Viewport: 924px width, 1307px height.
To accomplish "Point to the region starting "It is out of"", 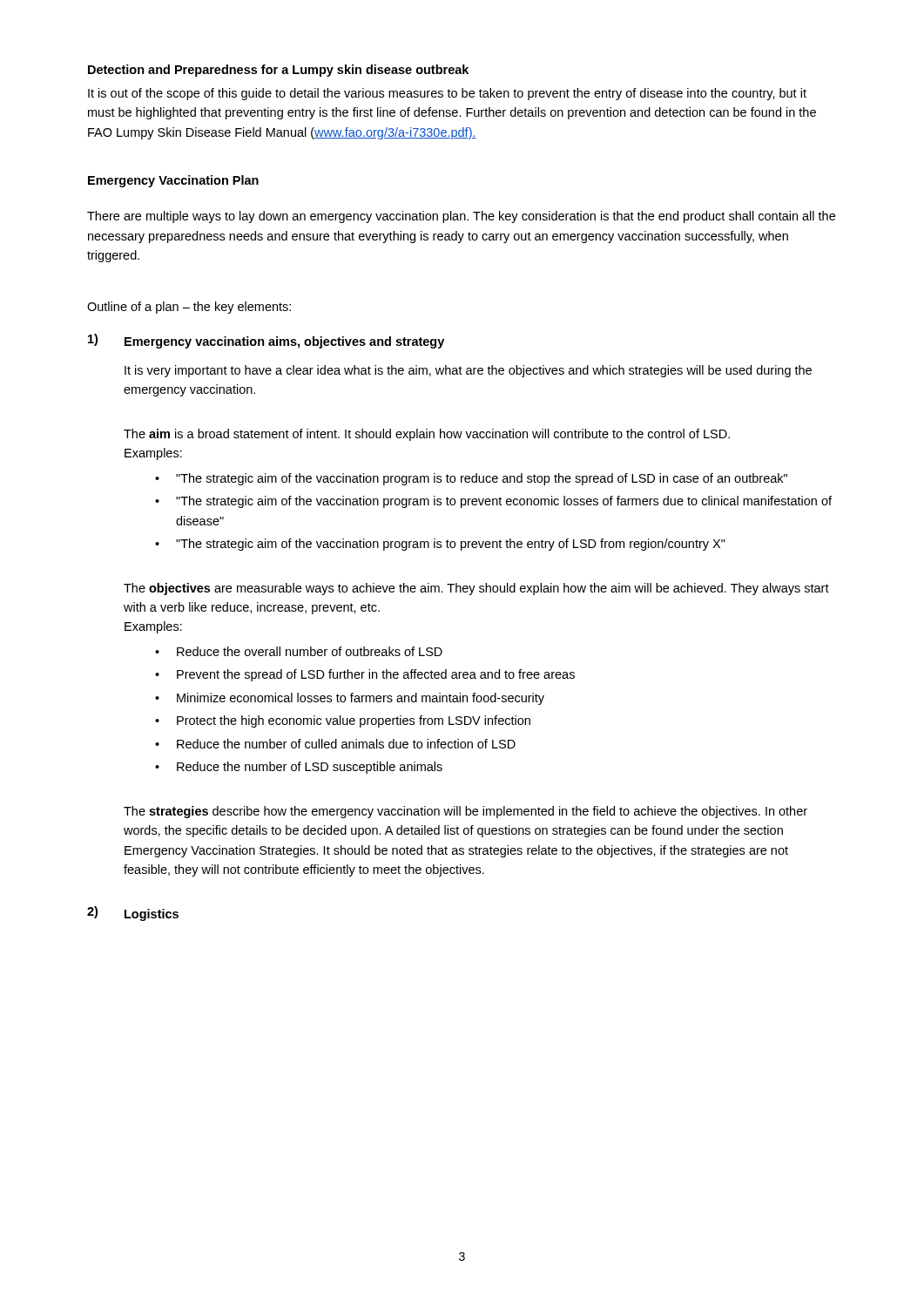I will (x=452, y=113).
